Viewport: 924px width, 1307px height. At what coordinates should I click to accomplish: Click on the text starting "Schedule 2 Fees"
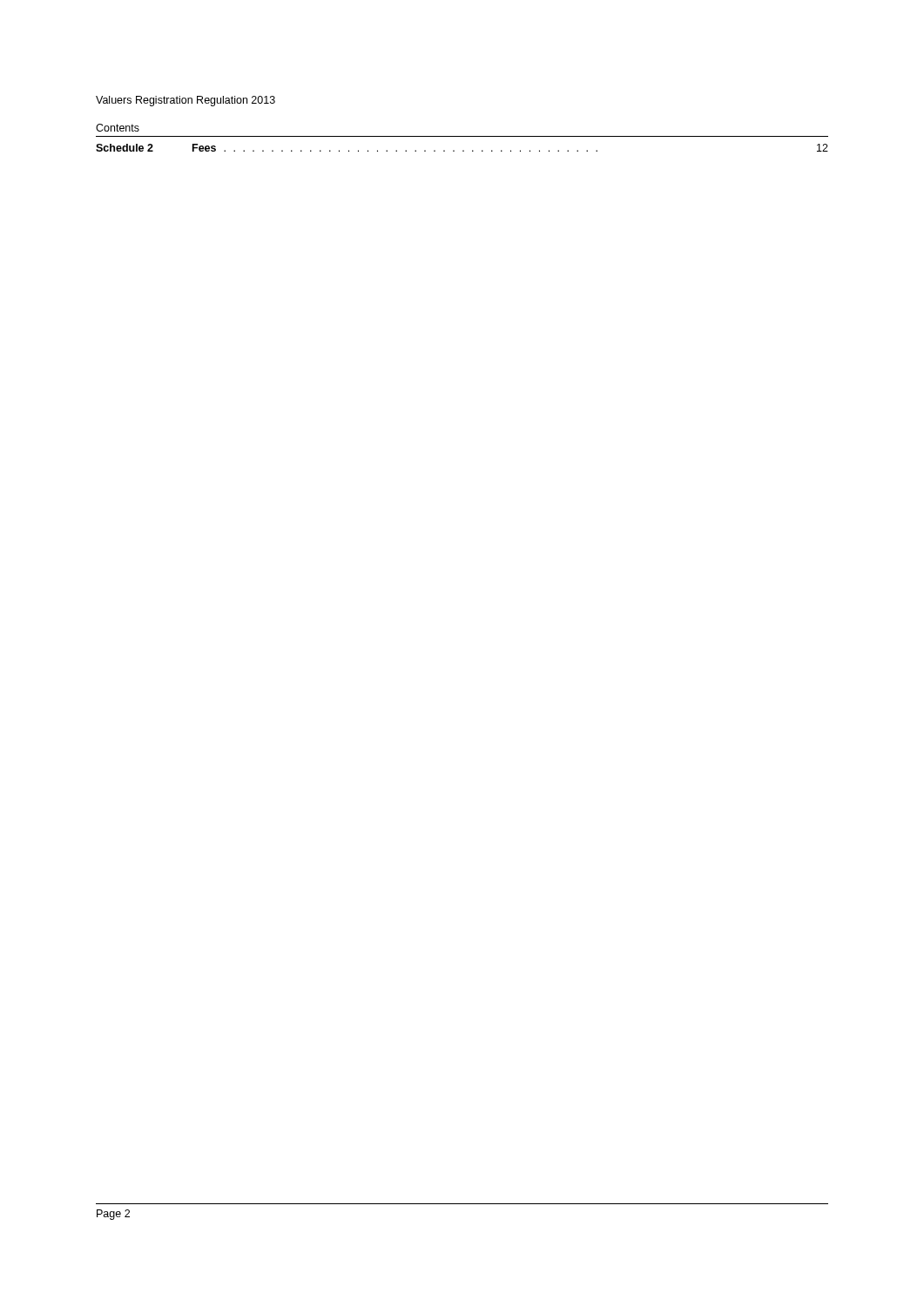(462, 148)
